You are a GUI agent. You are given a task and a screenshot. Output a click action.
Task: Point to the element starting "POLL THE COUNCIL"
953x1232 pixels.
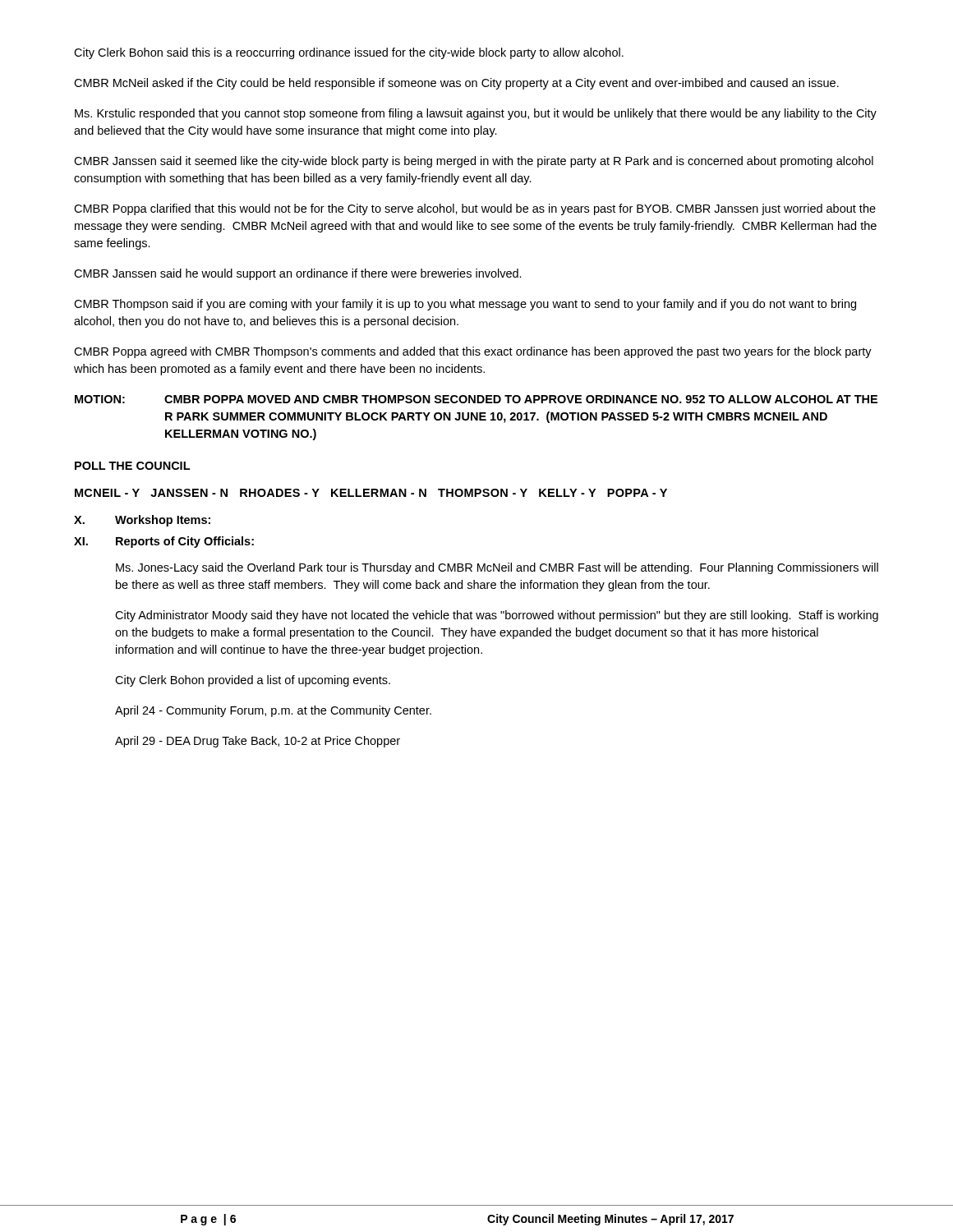pyautogui.click(x=132, y=466)
